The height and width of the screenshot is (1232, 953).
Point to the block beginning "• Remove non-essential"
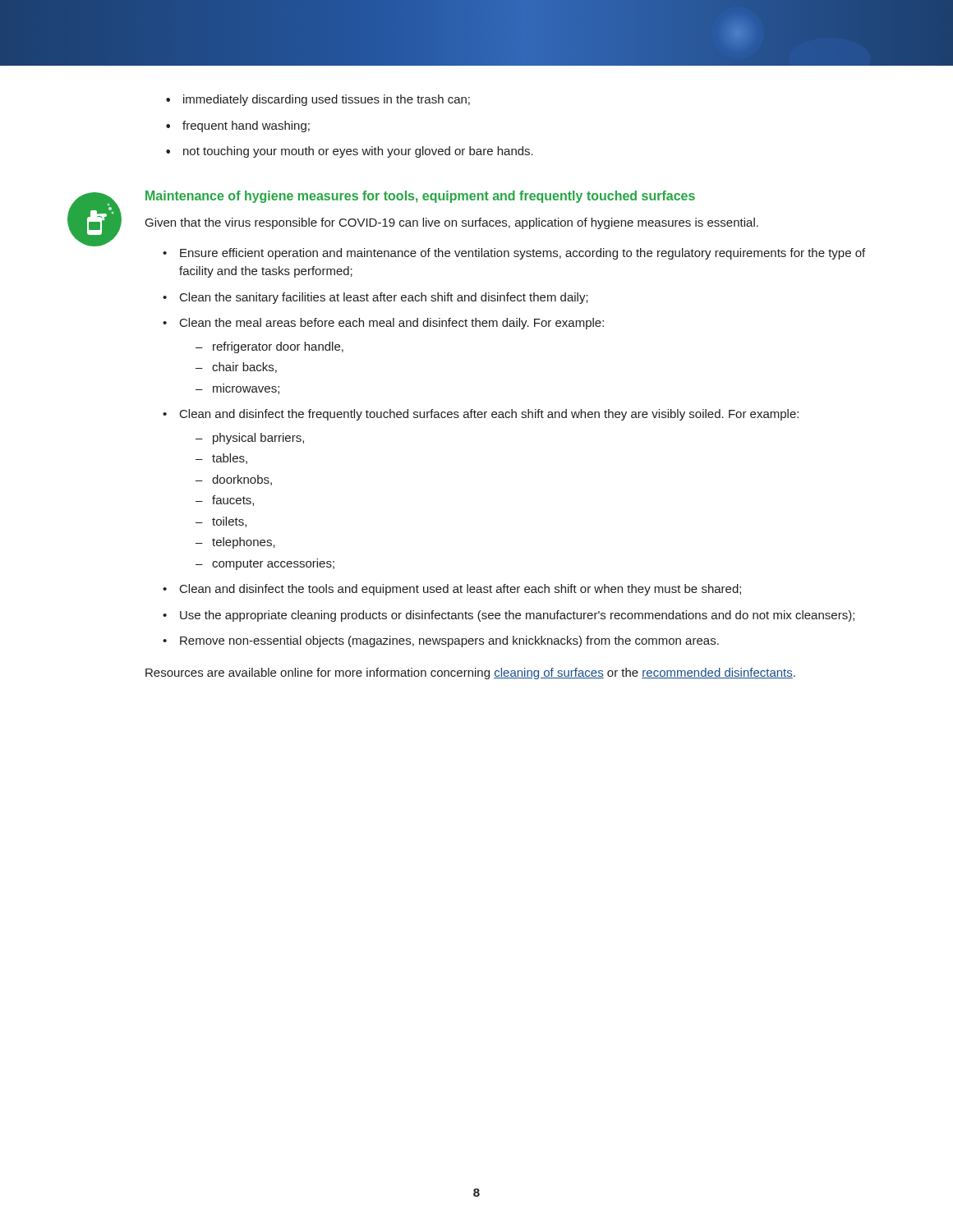[x=516, y=641]
